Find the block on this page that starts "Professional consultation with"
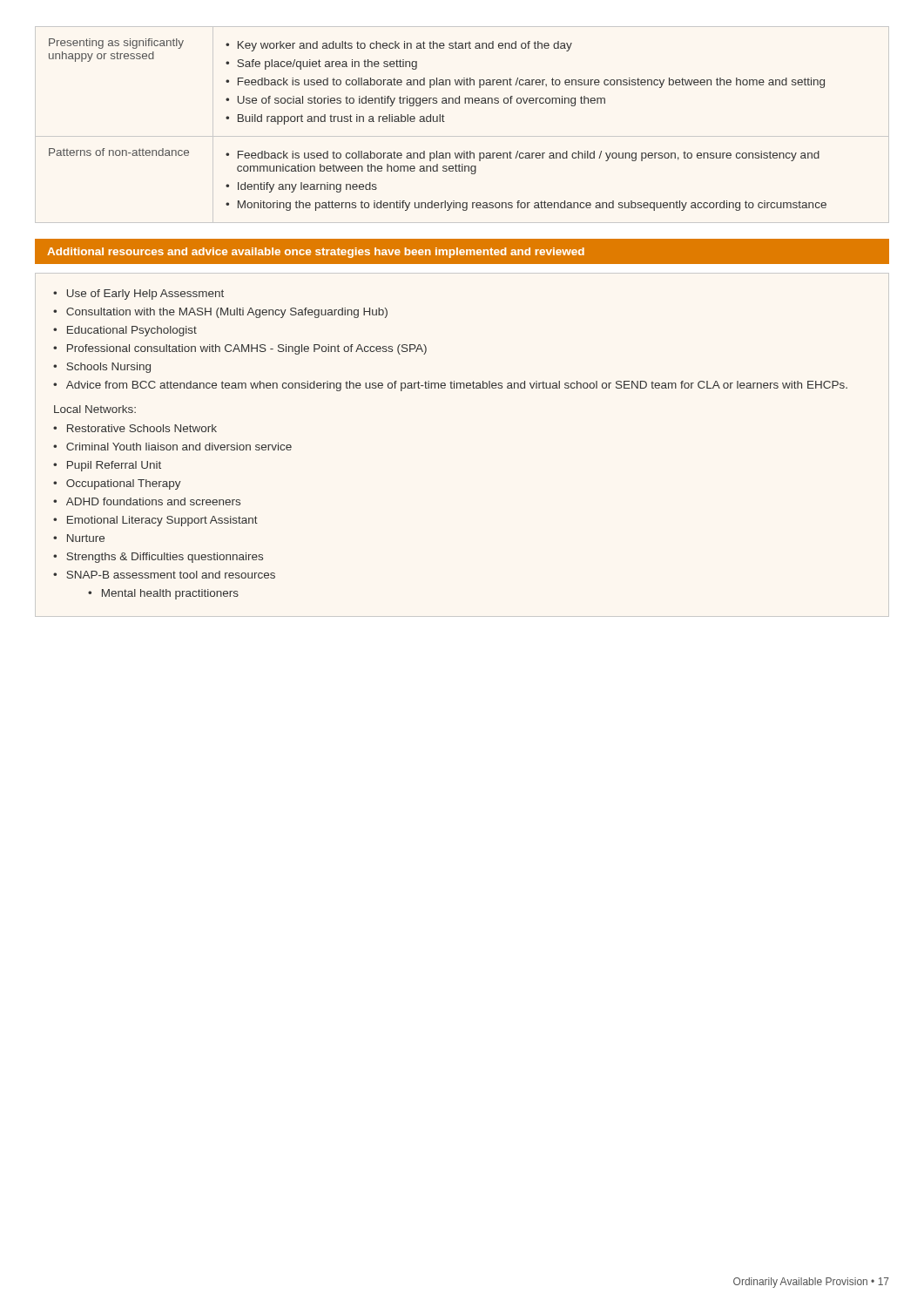This screenshot has height=1307, width=924. coord(240,349)
